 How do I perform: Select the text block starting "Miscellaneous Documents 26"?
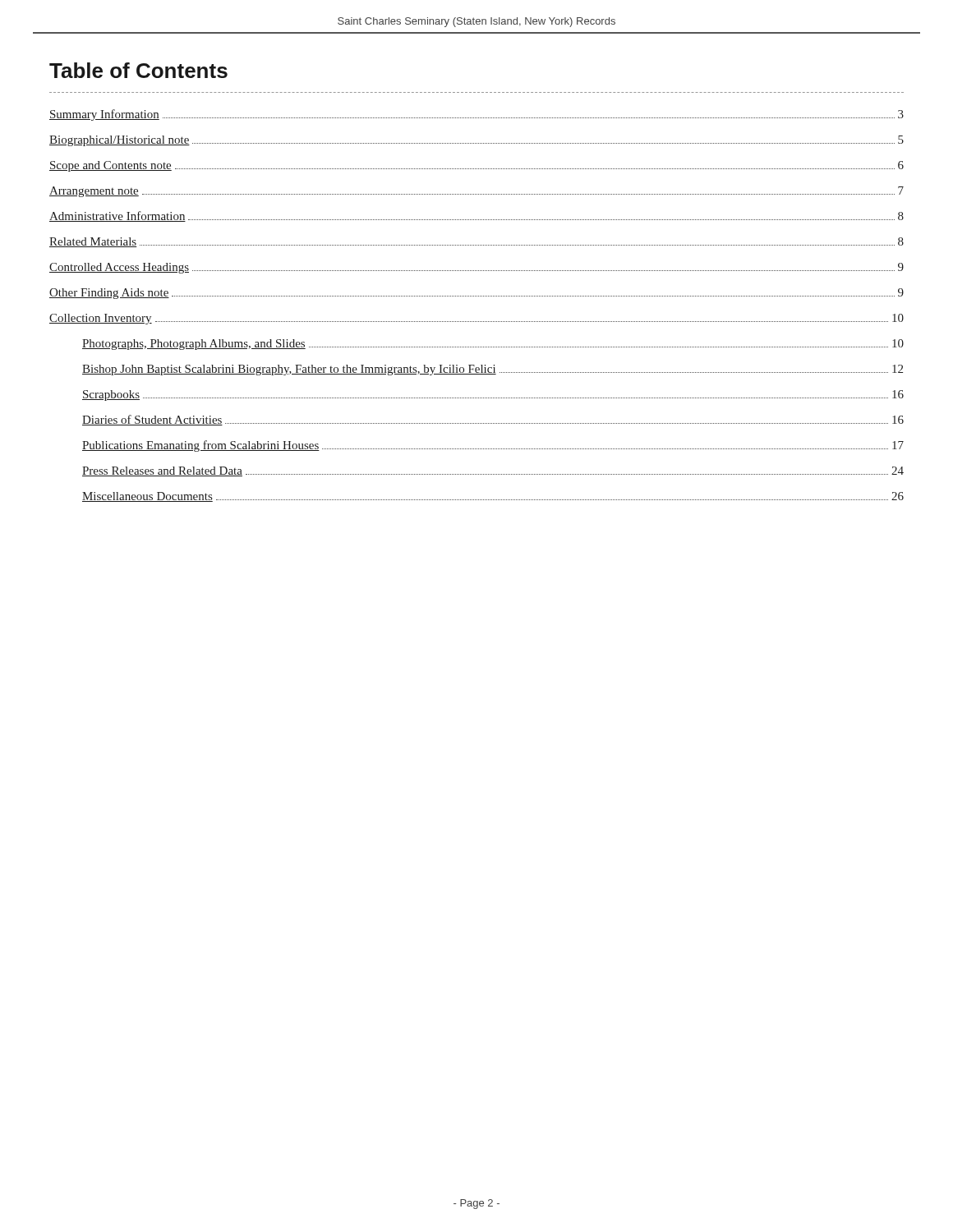coord(493,496)
